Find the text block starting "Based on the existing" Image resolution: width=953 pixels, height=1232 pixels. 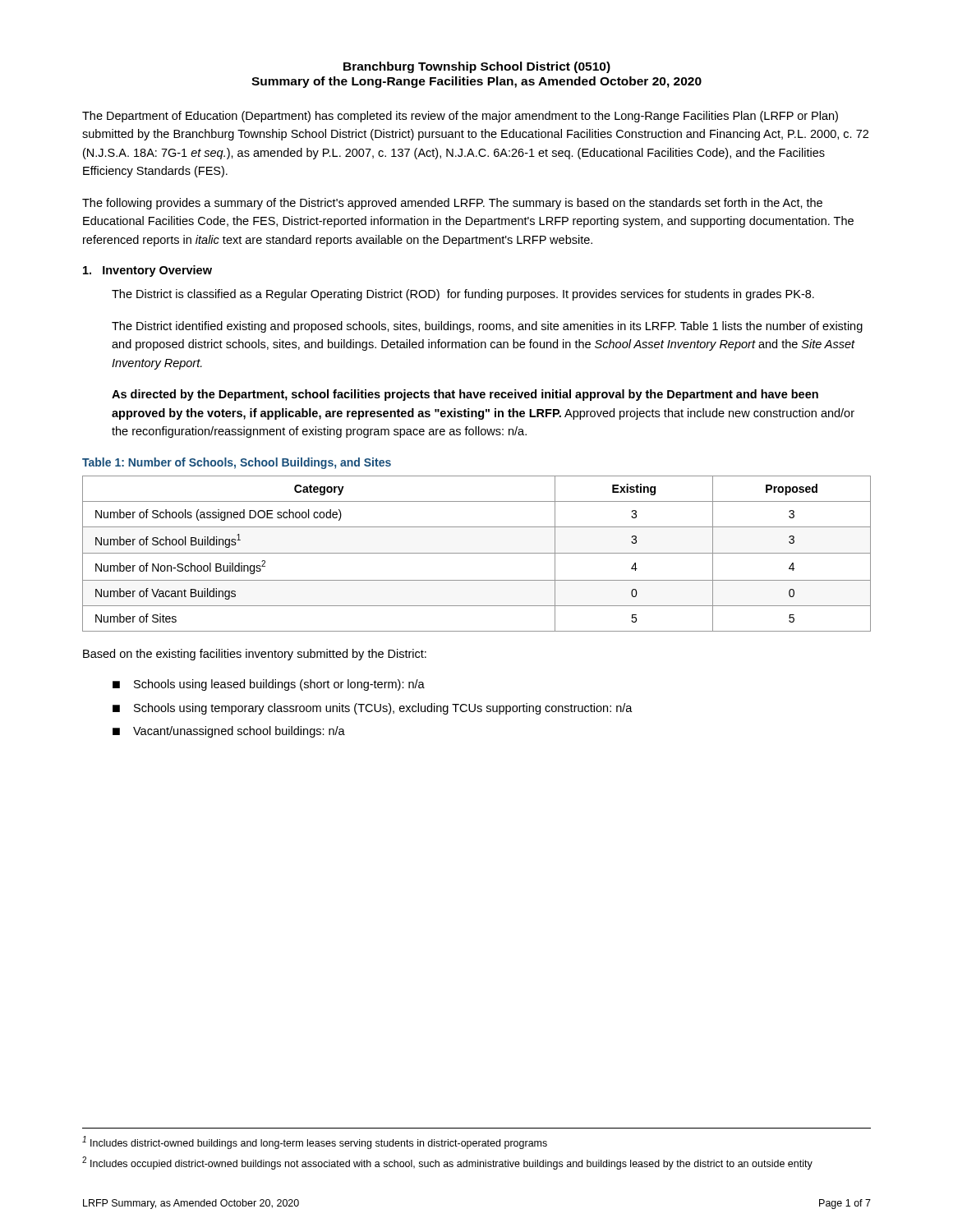[255, 654]
